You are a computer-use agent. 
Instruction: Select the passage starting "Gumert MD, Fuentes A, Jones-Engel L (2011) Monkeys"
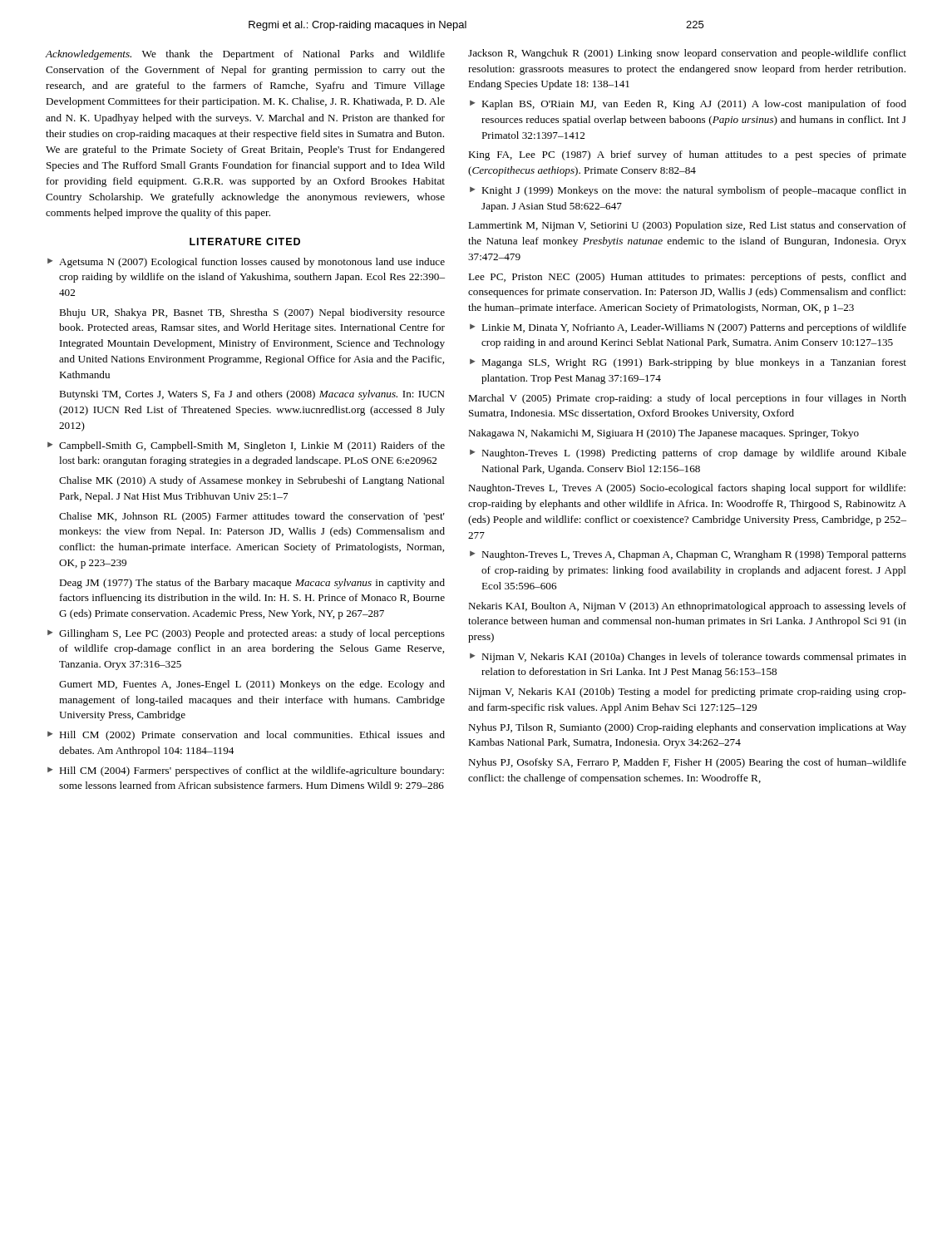[252, 699]
